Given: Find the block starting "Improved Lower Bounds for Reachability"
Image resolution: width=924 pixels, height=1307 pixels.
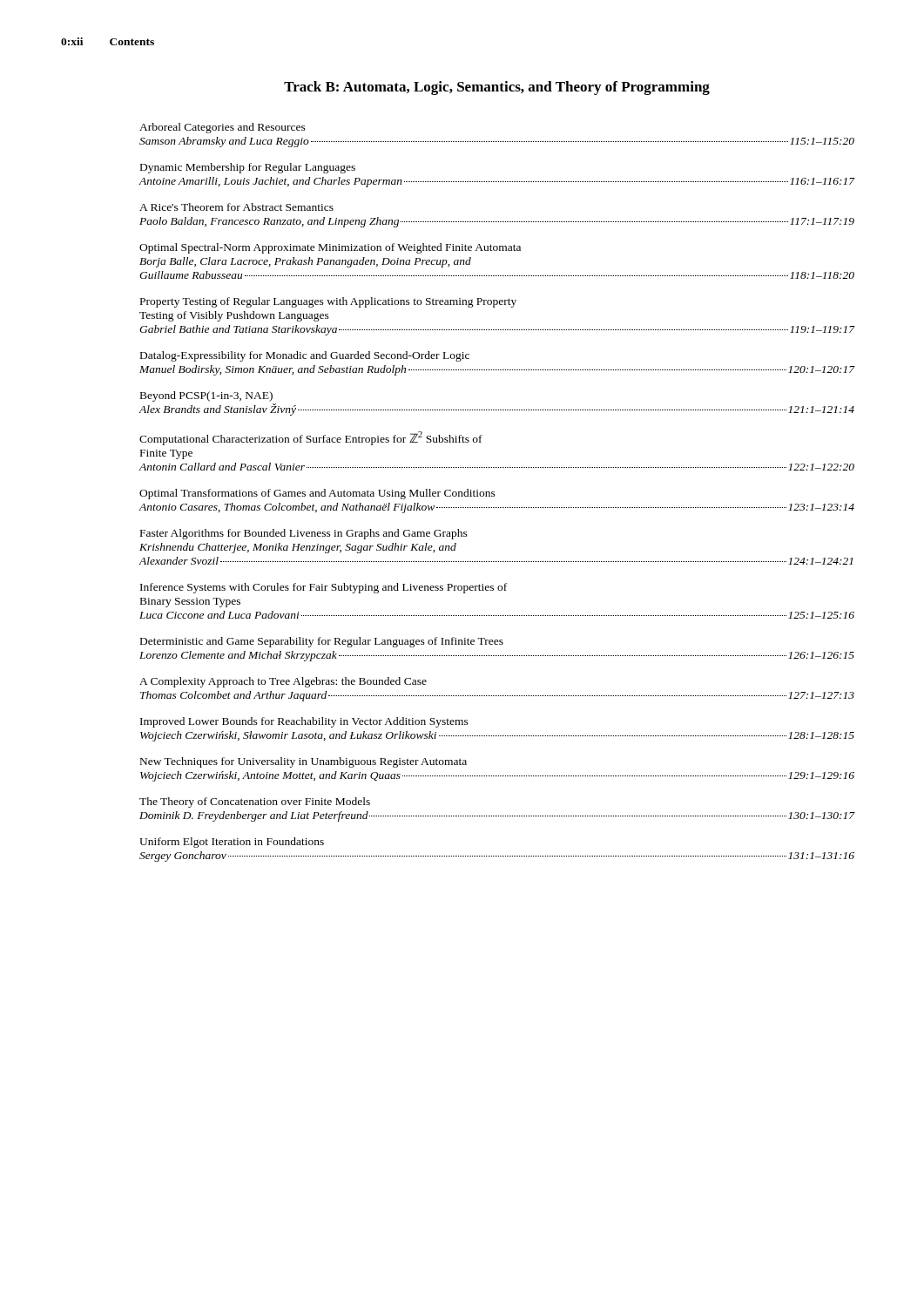Looking at the screenshot, I should (497, 728).
